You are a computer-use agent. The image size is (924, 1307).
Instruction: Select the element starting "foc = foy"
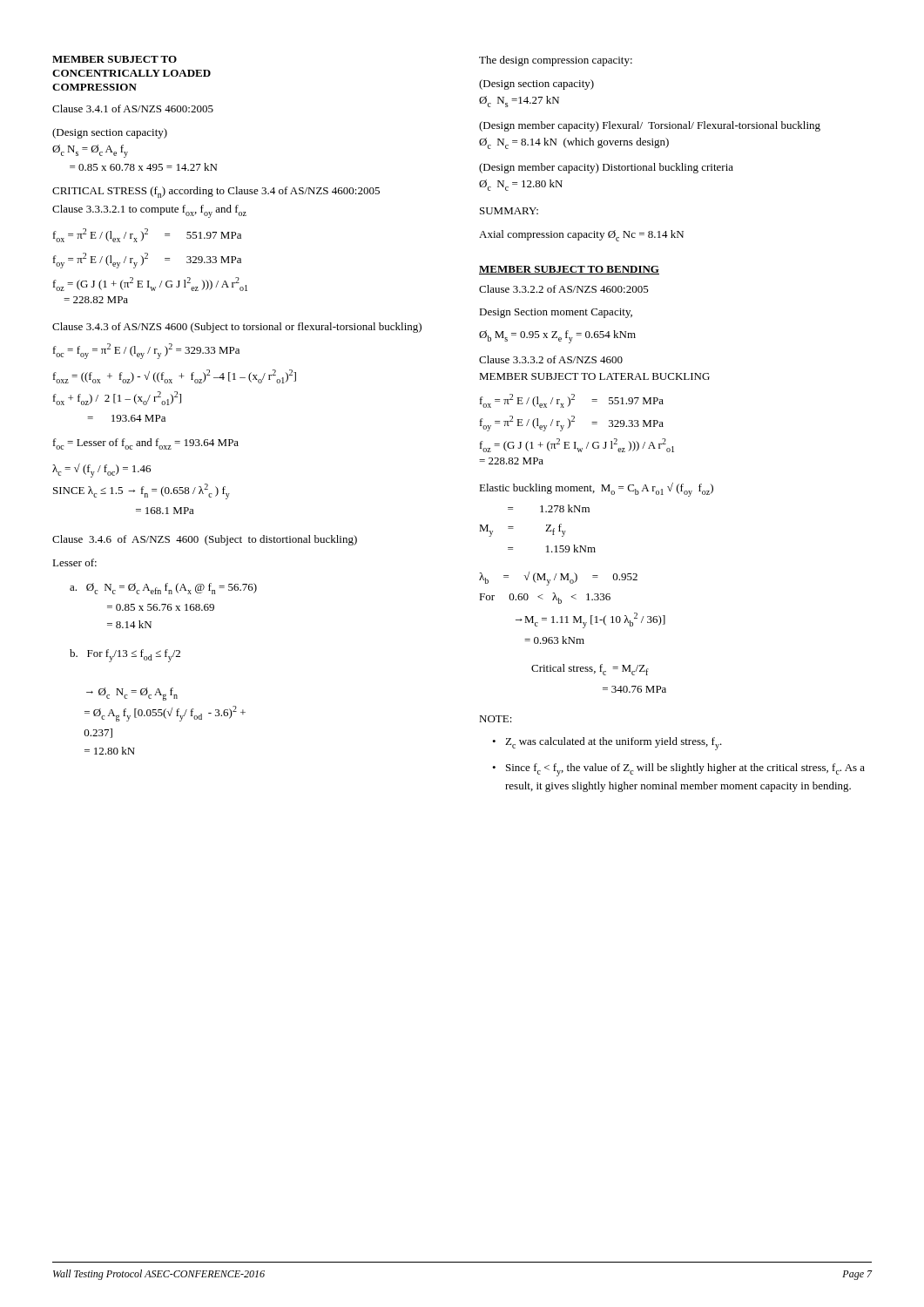(146, 351)
